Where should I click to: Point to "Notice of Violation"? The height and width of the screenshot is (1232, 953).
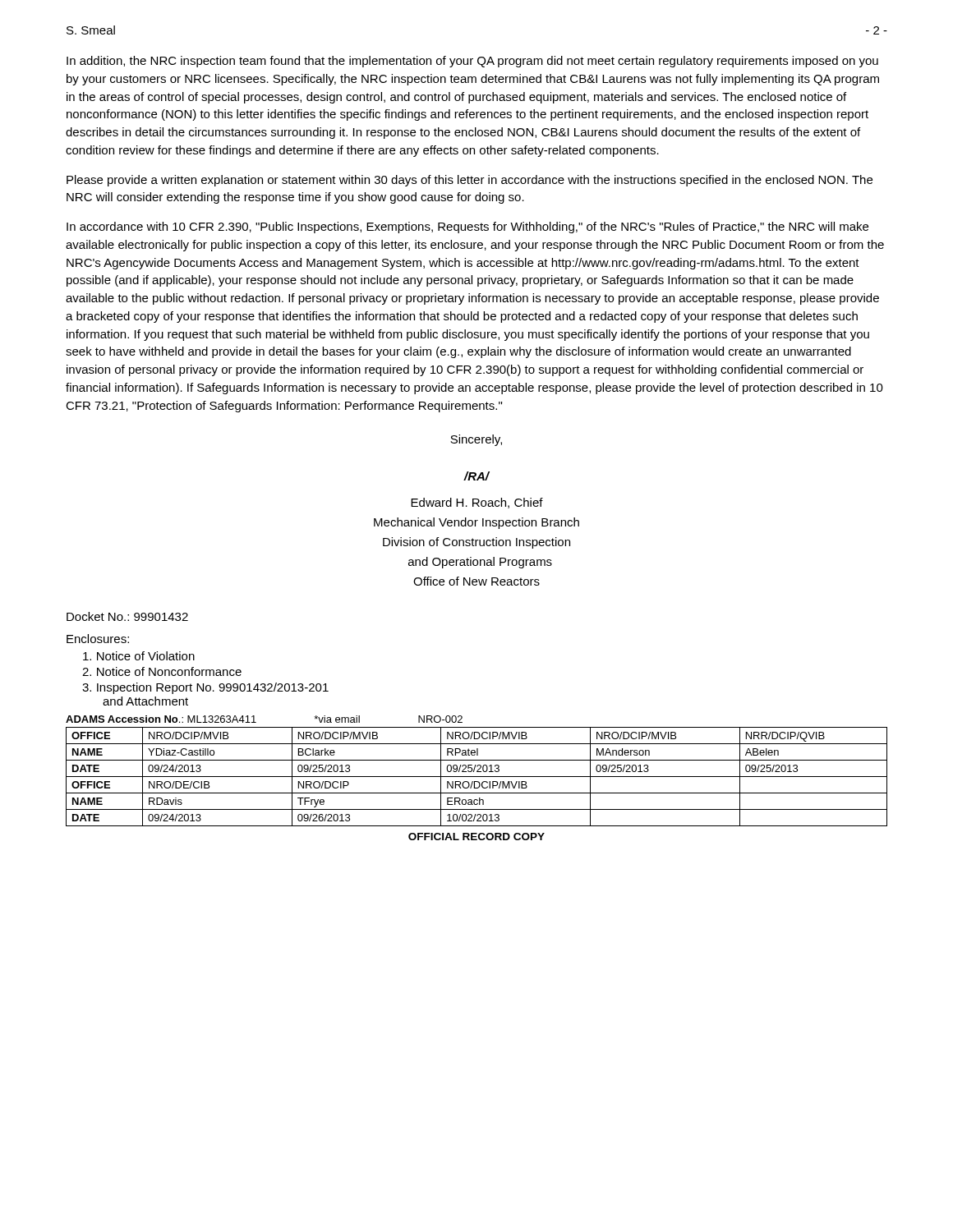[139, 656]
